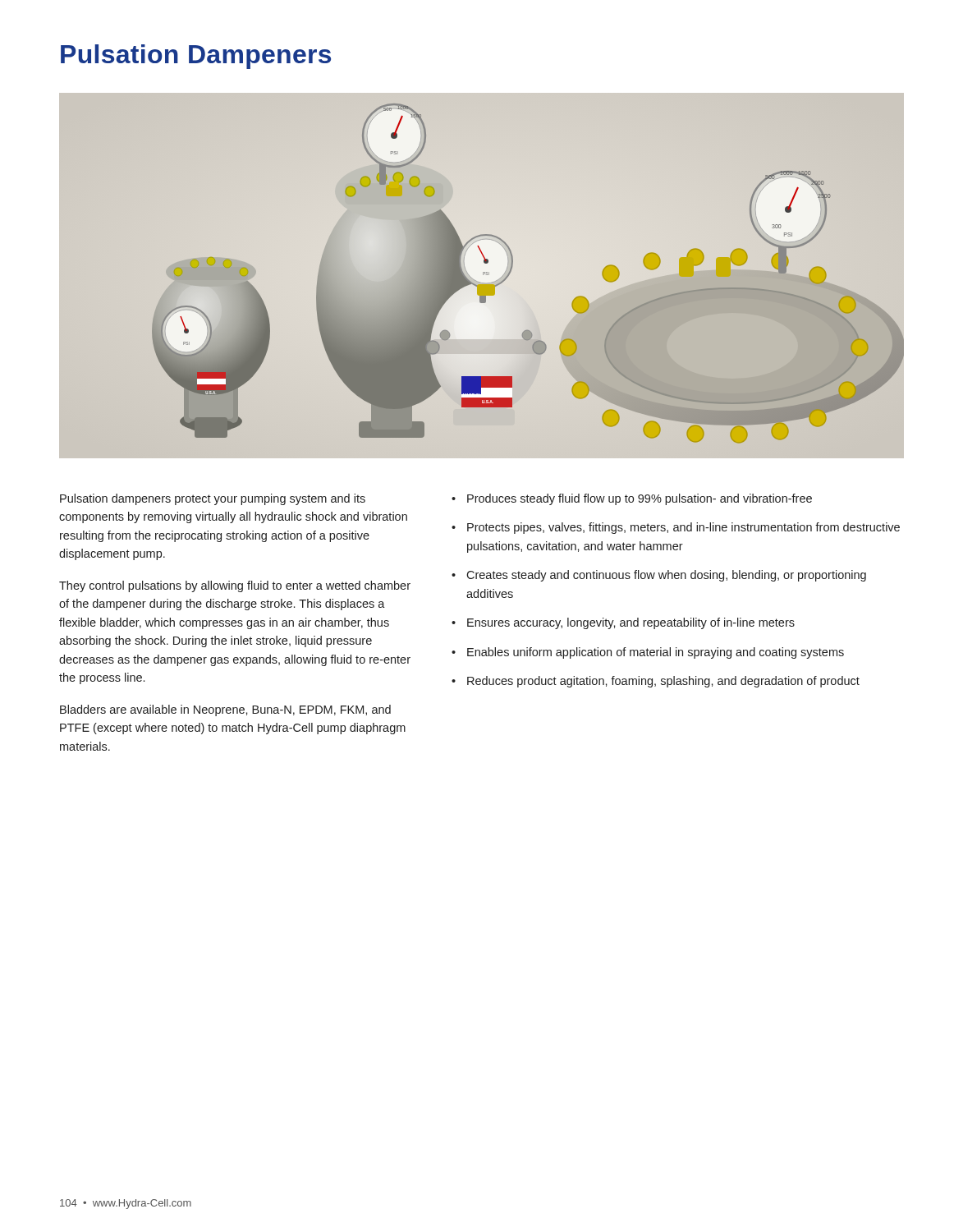The width and height of the screenshot is (963, 1232).
Task: Find the text block with the text "Pulsation dampeners protect"
Action: coord(236,623)
